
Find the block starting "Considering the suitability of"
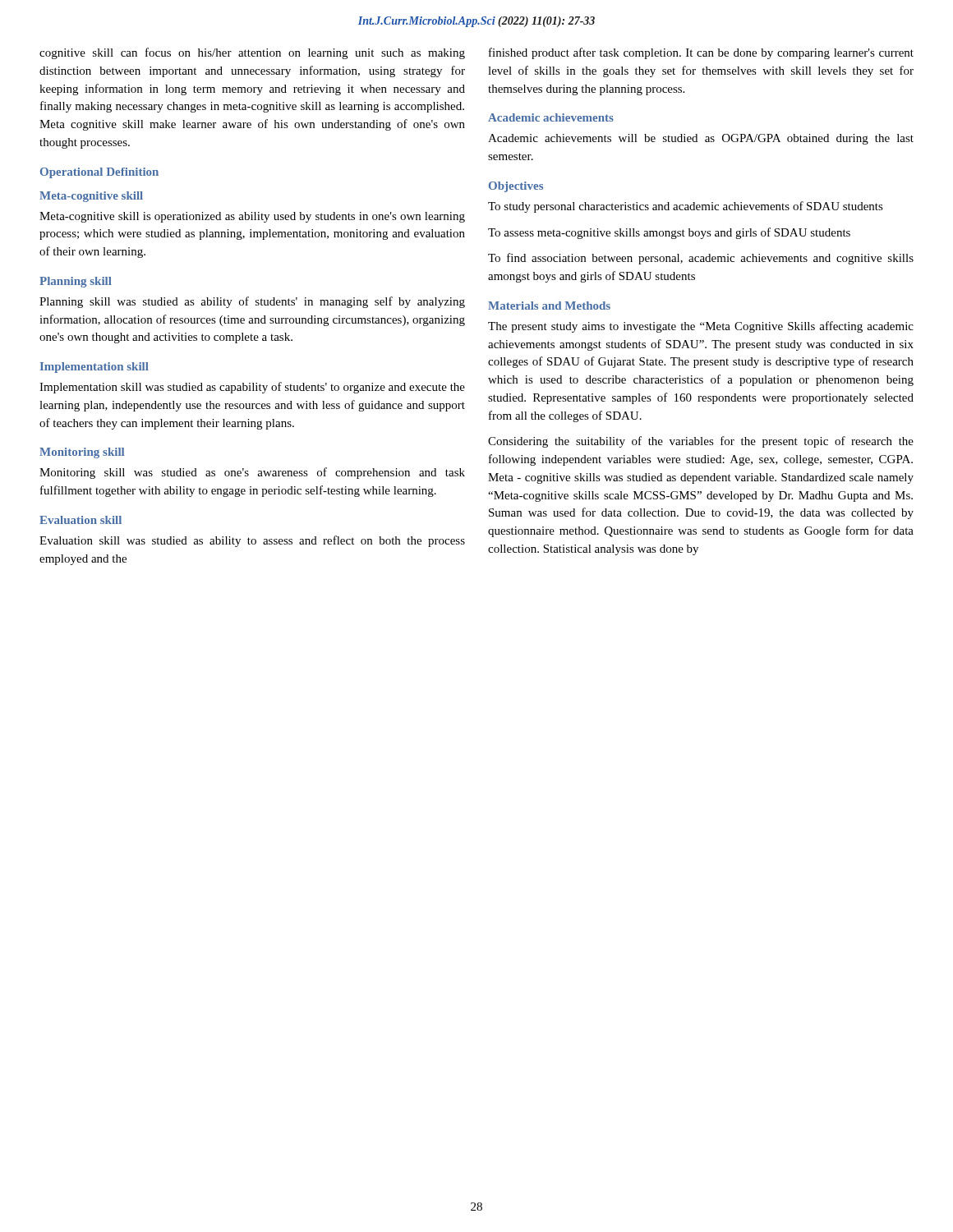(x=701, y=495)
